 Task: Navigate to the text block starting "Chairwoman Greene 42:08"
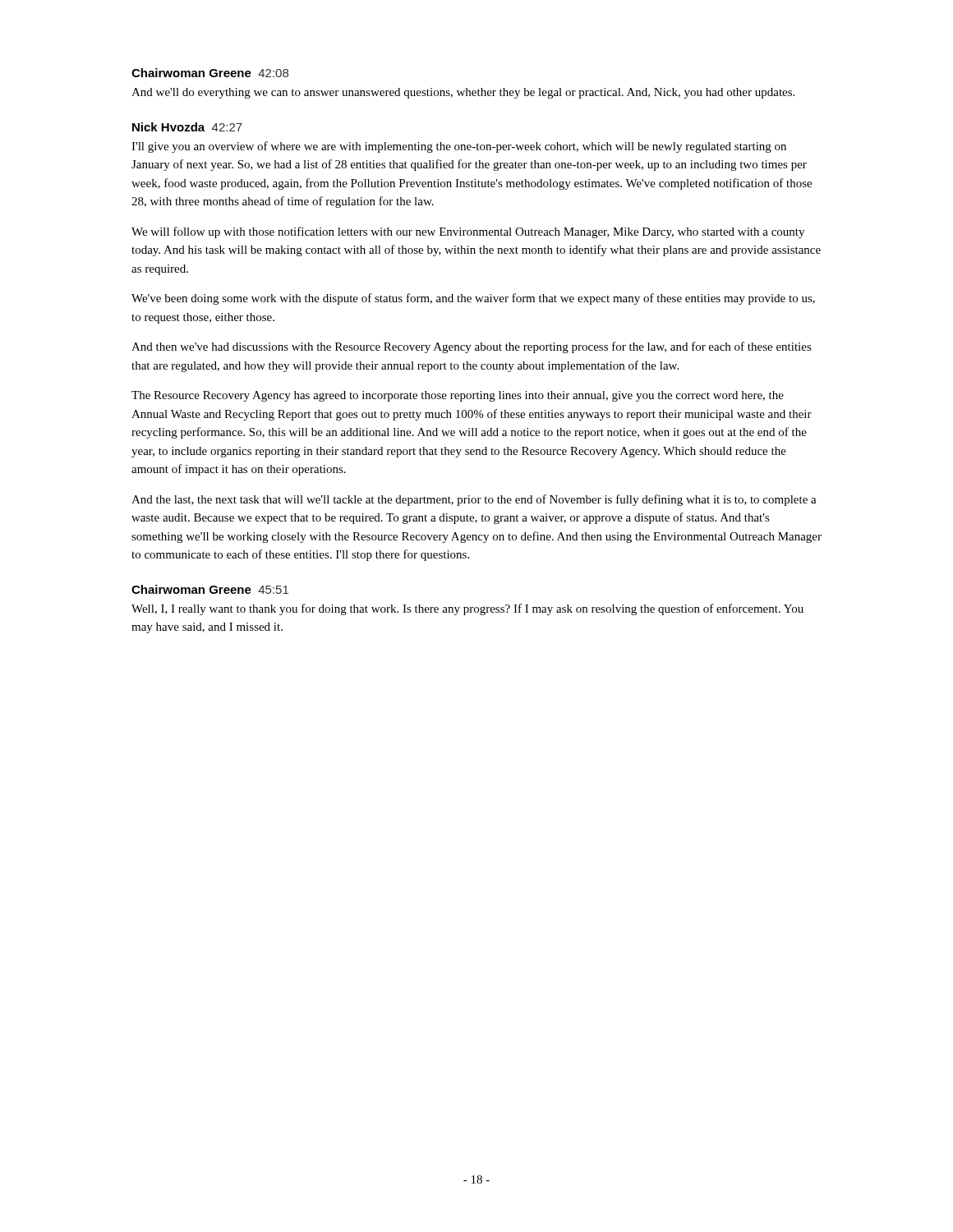click(210, 73)
